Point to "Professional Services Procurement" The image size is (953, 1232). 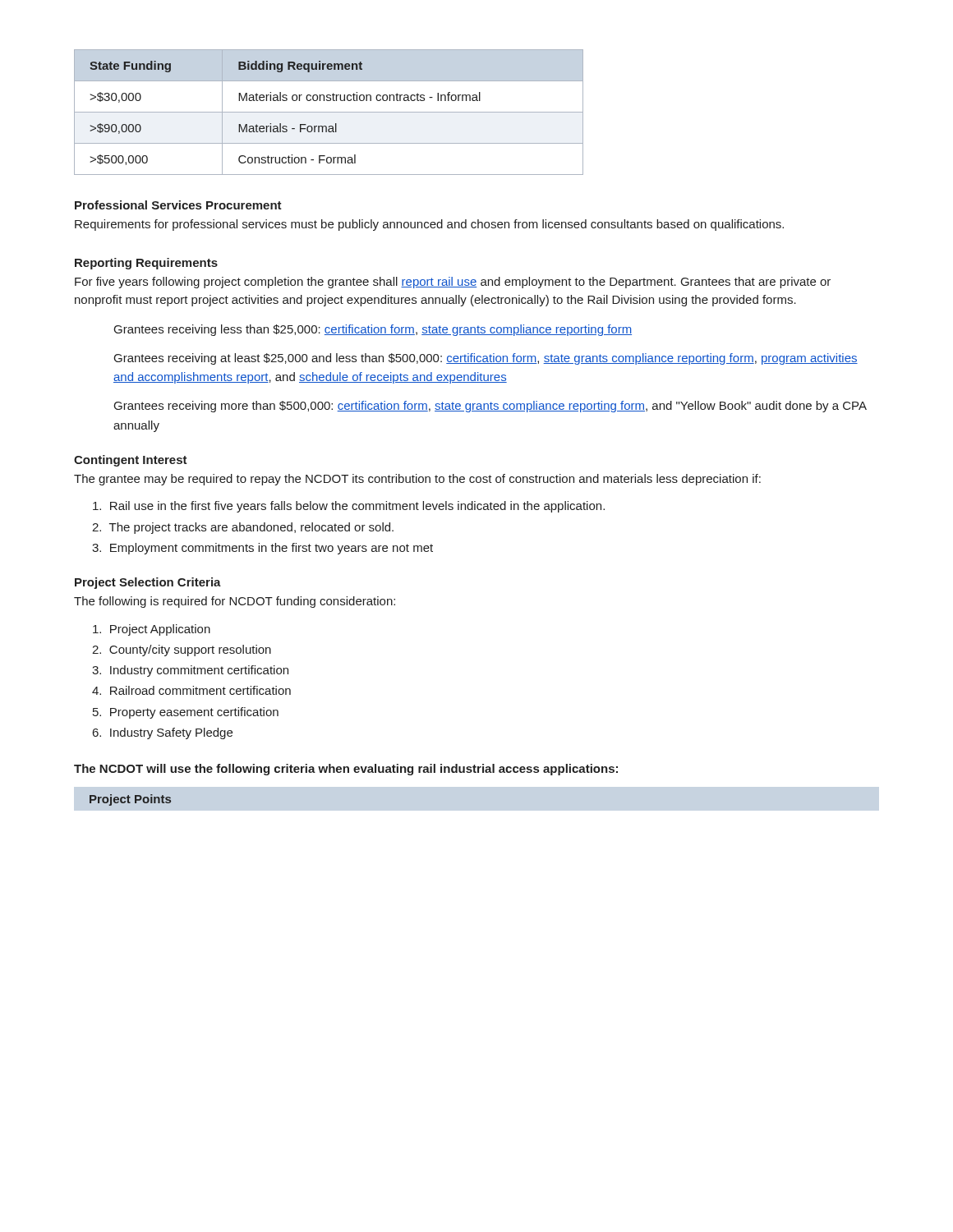(x=178, y=205)
